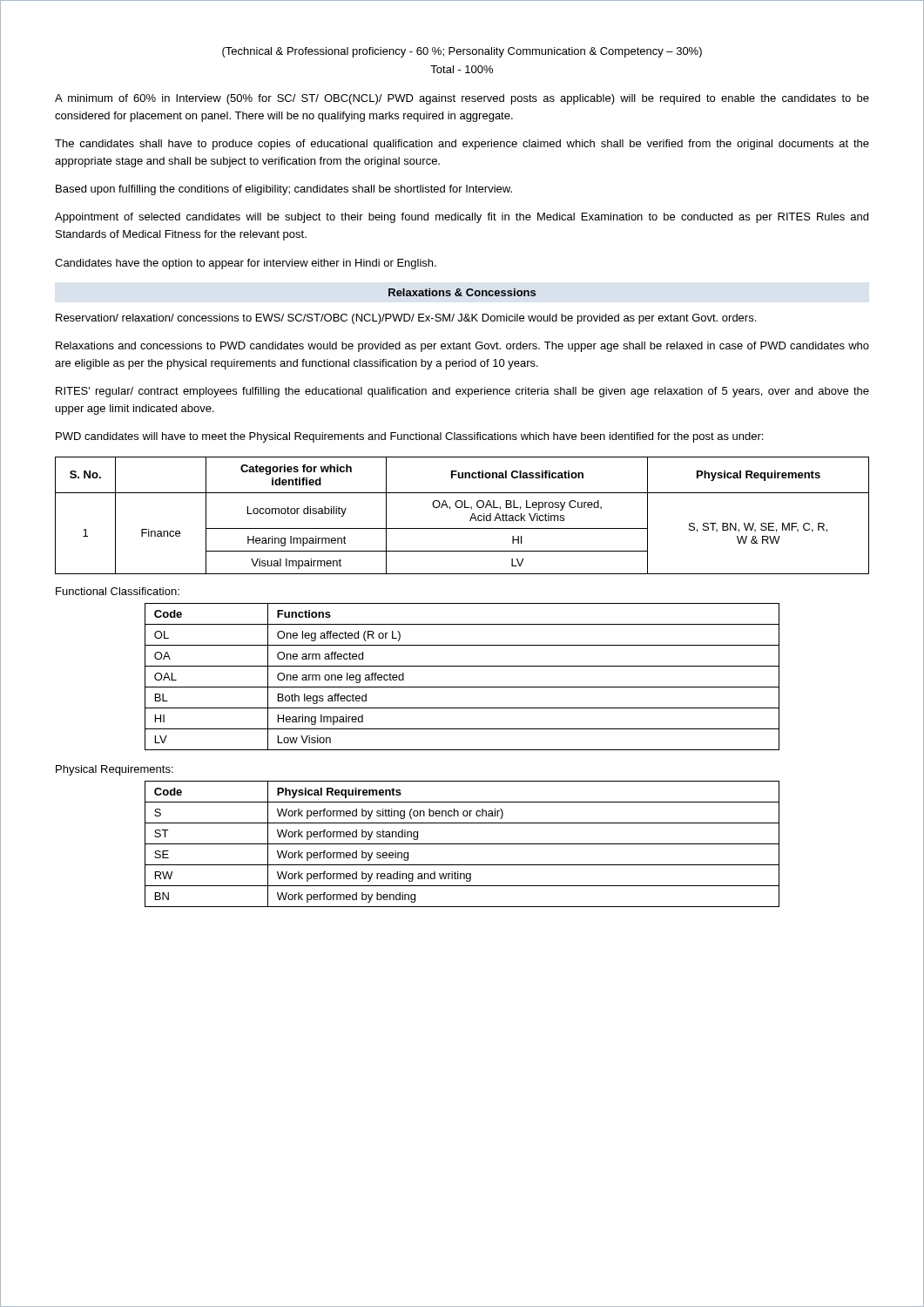Locate the text "Physical Requirements:"
Image resolution: width=924 pixels, height=1307 pixels.
[114, 769]
